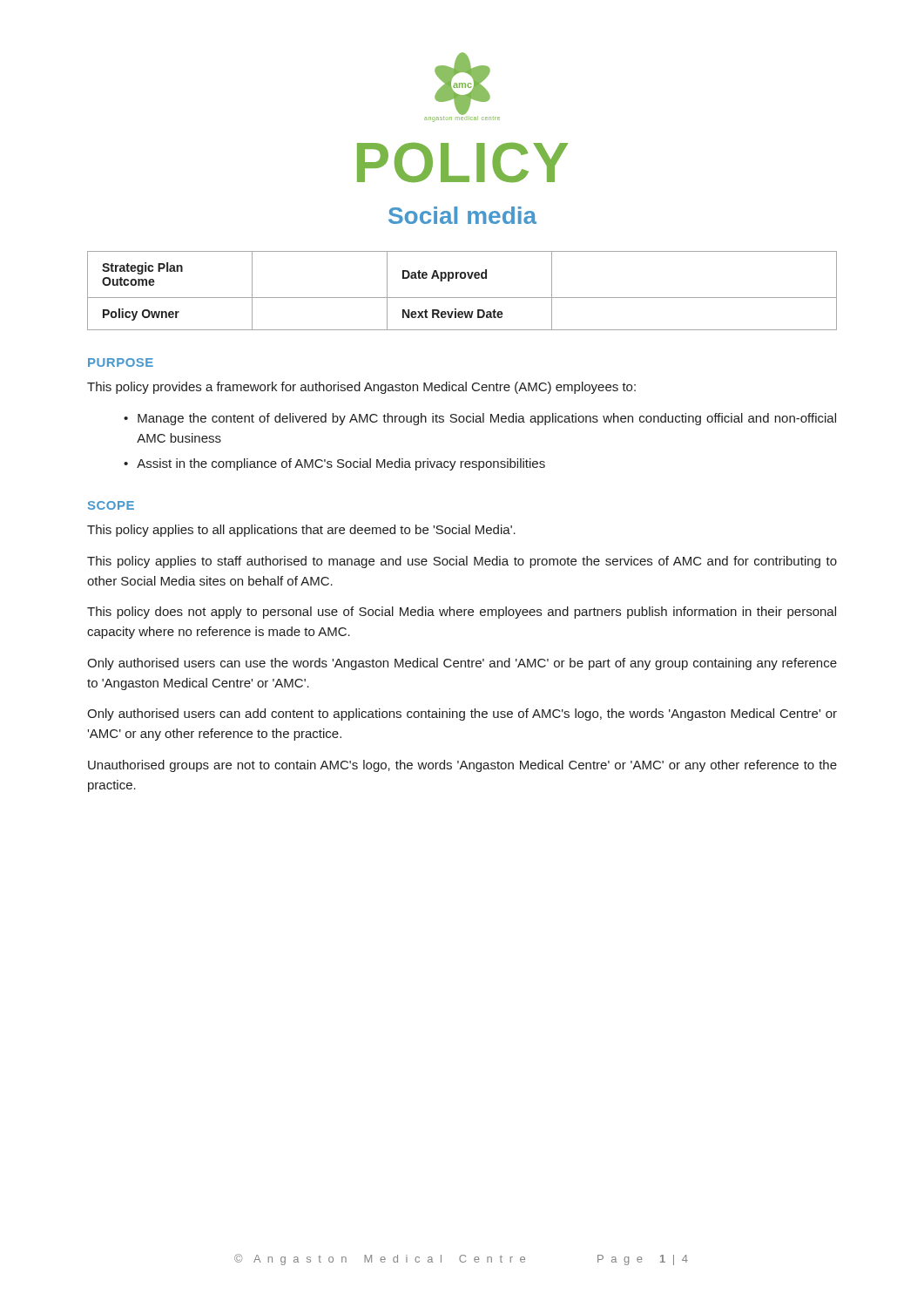
Task: Point to the block beginning "This policy provides a framework for"
Action: 362,387
